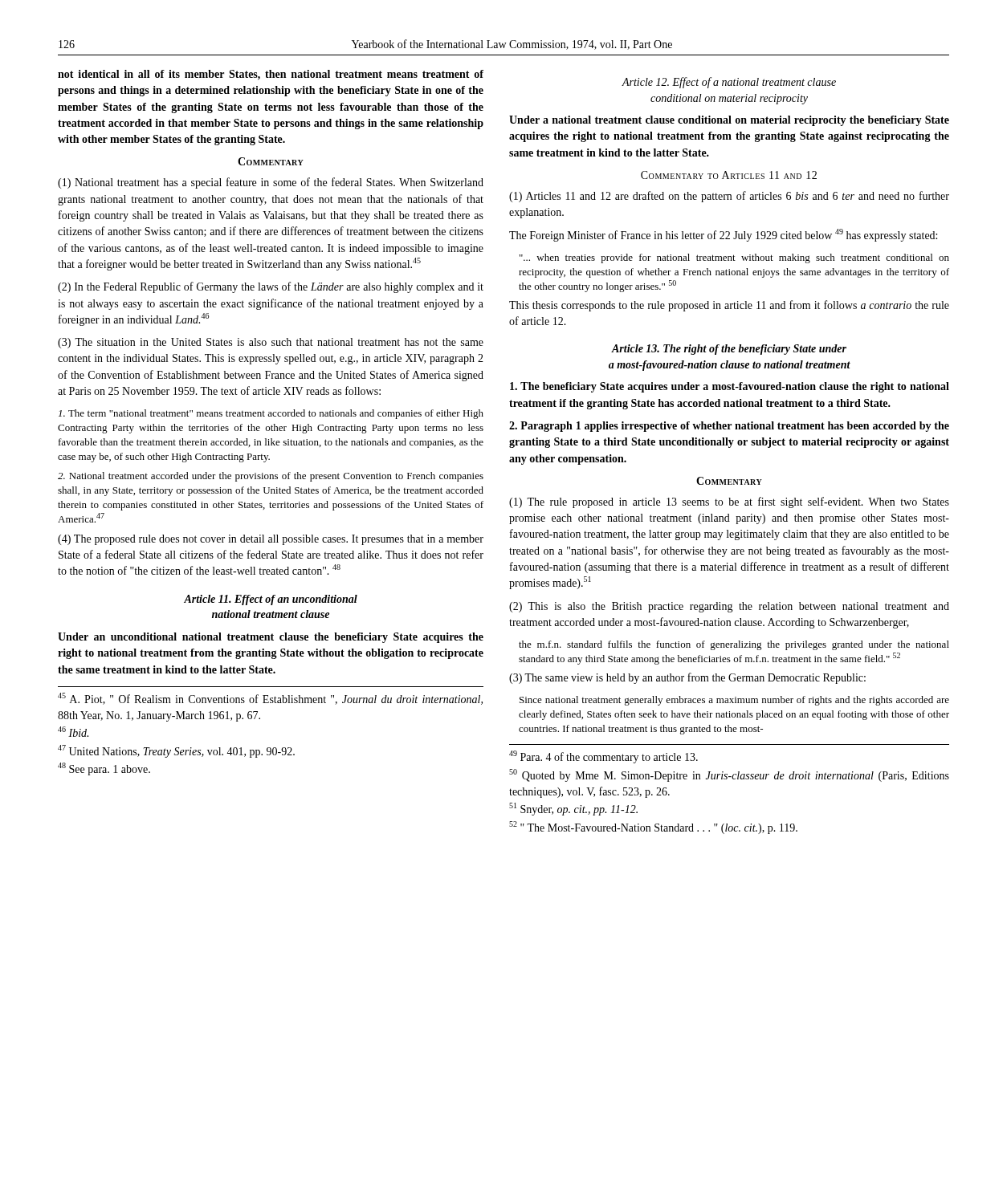Navigate to the text starting "Under an unconditional national treatment clause the beneficiary"
Screen dimensions: 1204x1007
coord(271,654)
